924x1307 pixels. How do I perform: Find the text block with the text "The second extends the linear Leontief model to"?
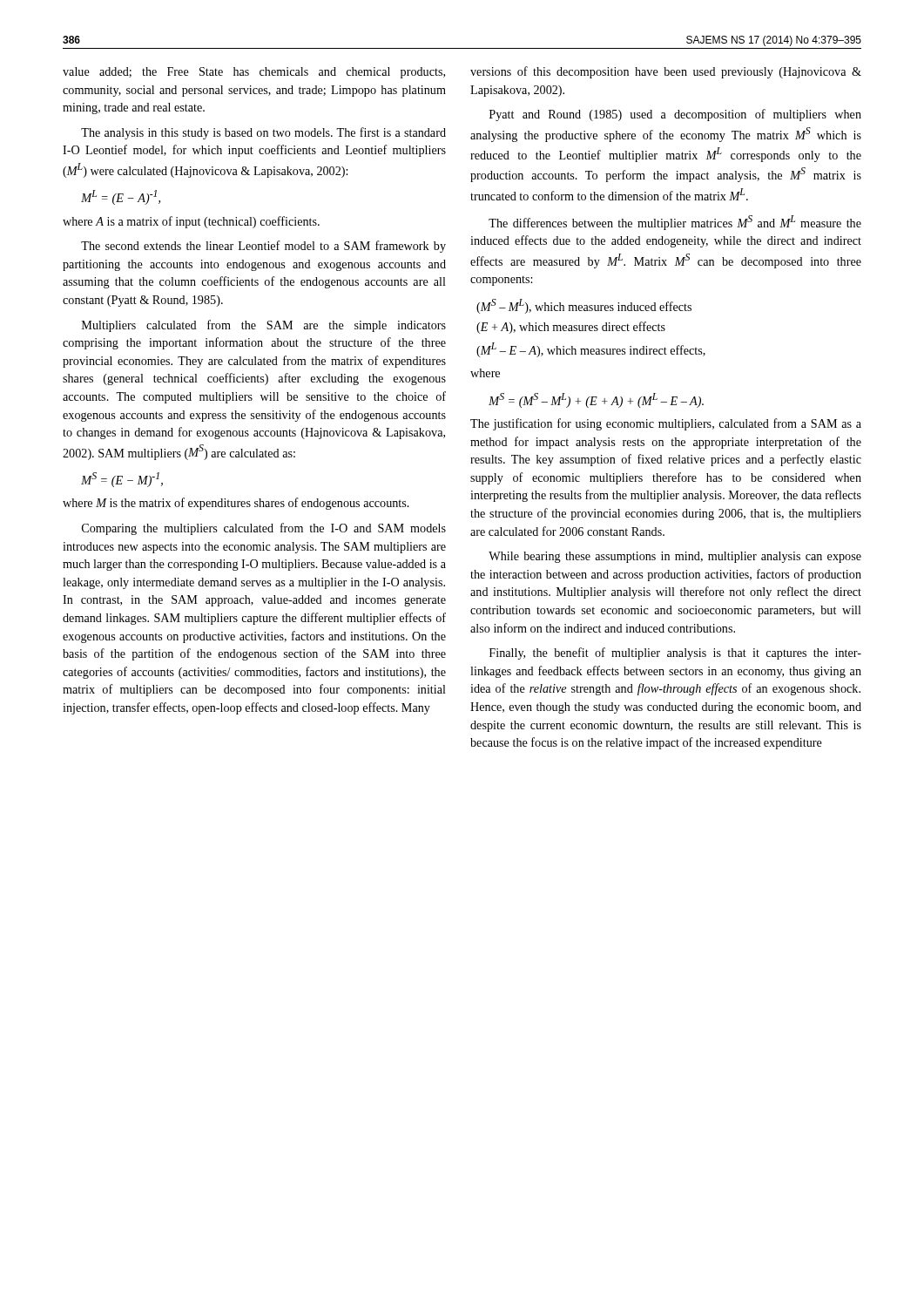[254, 273]
